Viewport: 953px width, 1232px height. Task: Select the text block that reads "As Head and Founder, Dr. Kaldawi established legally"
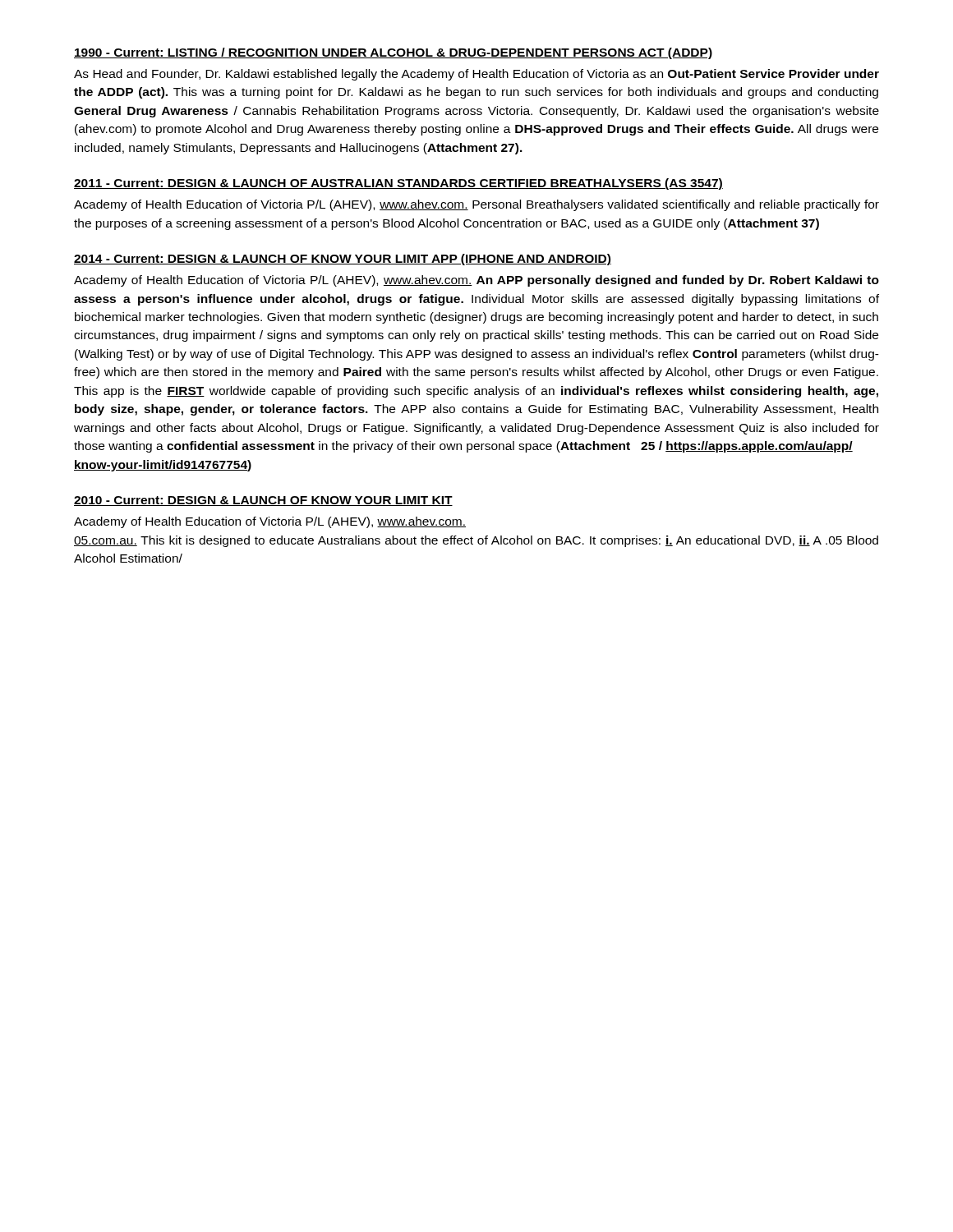(476, 110)
